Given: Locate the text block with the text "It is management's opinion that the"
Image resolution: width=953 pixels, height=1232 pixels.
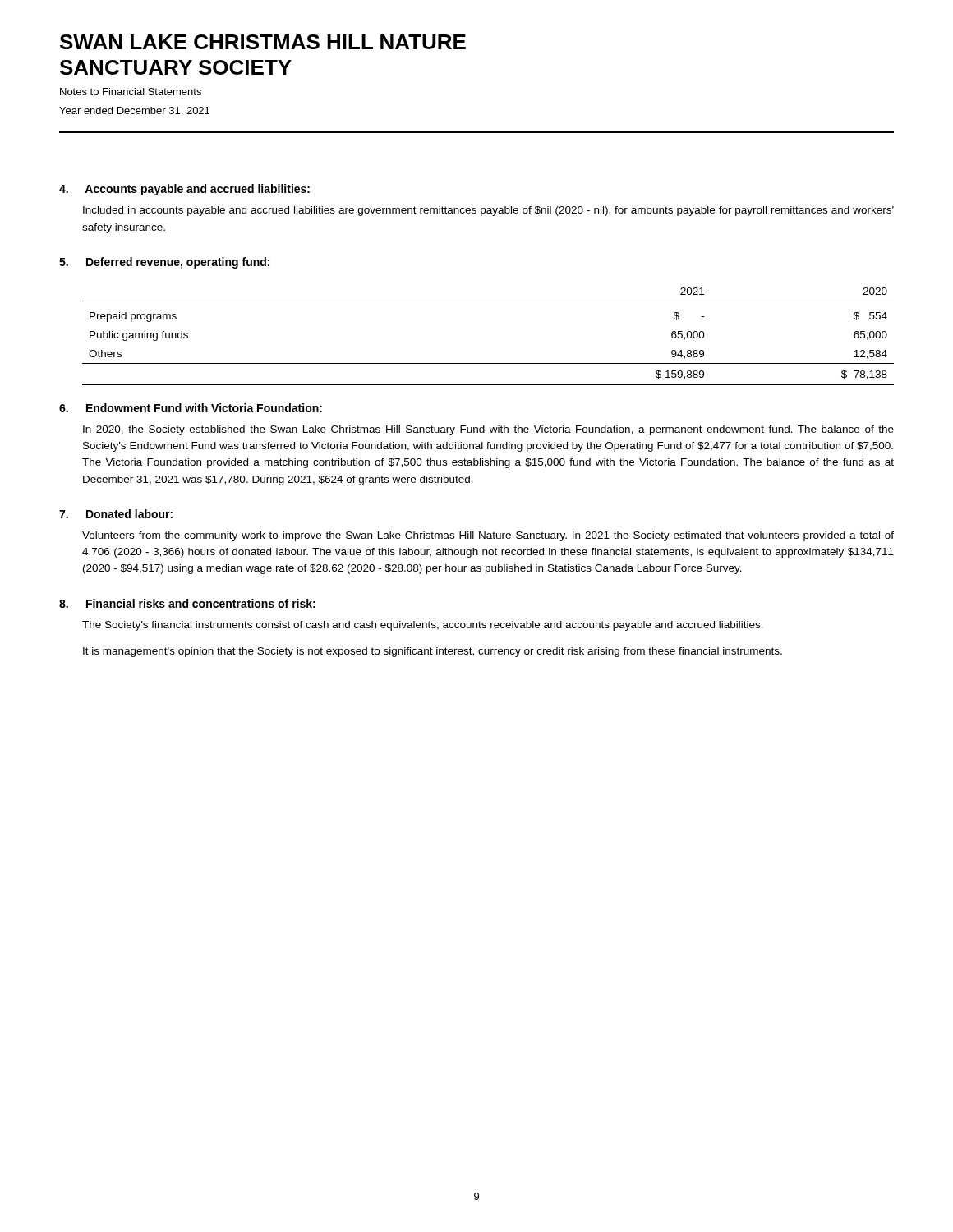Looking at the screenshot, I should point(432,651).
